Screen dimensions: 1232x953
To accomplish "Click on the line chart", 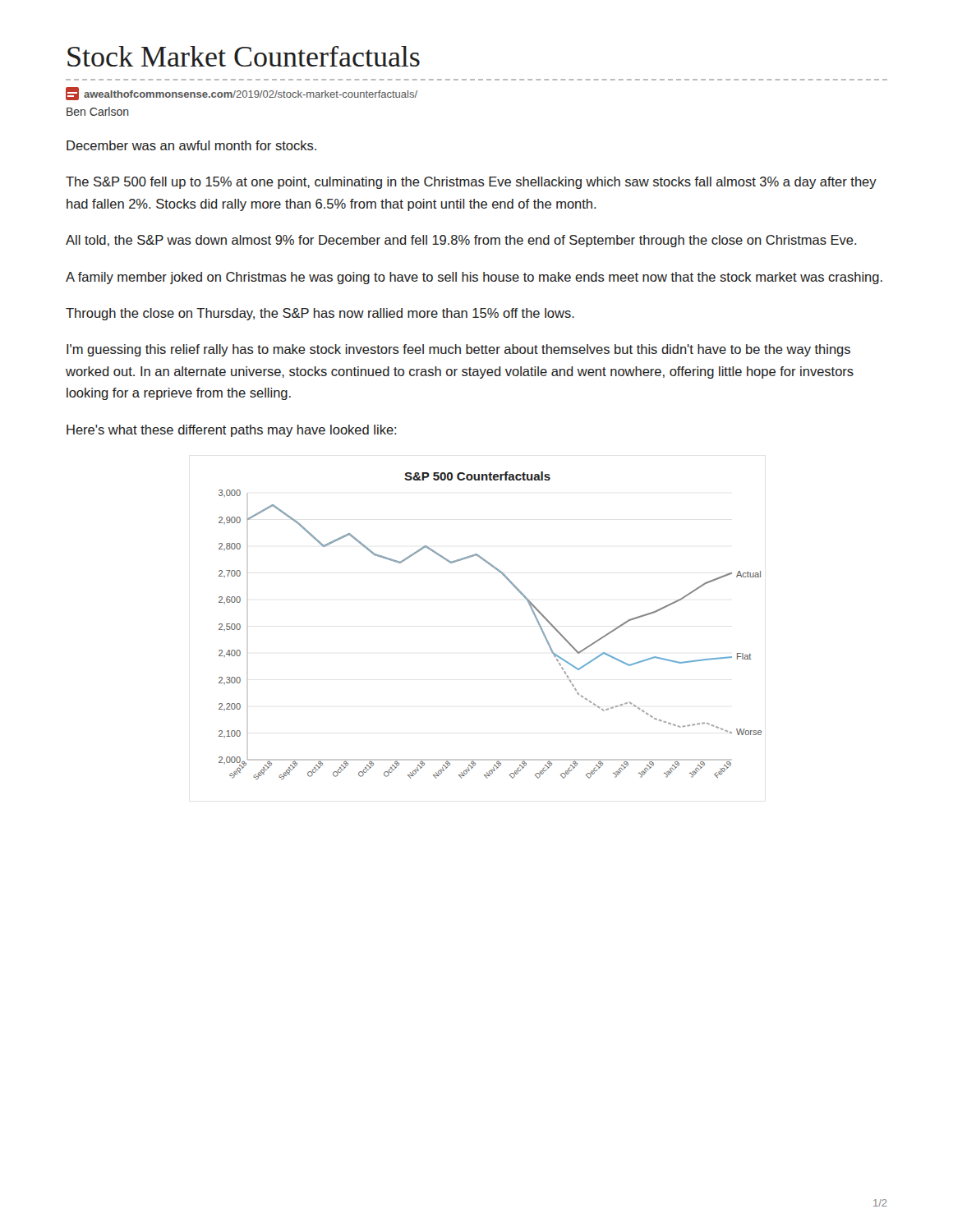I will (476, 630).
